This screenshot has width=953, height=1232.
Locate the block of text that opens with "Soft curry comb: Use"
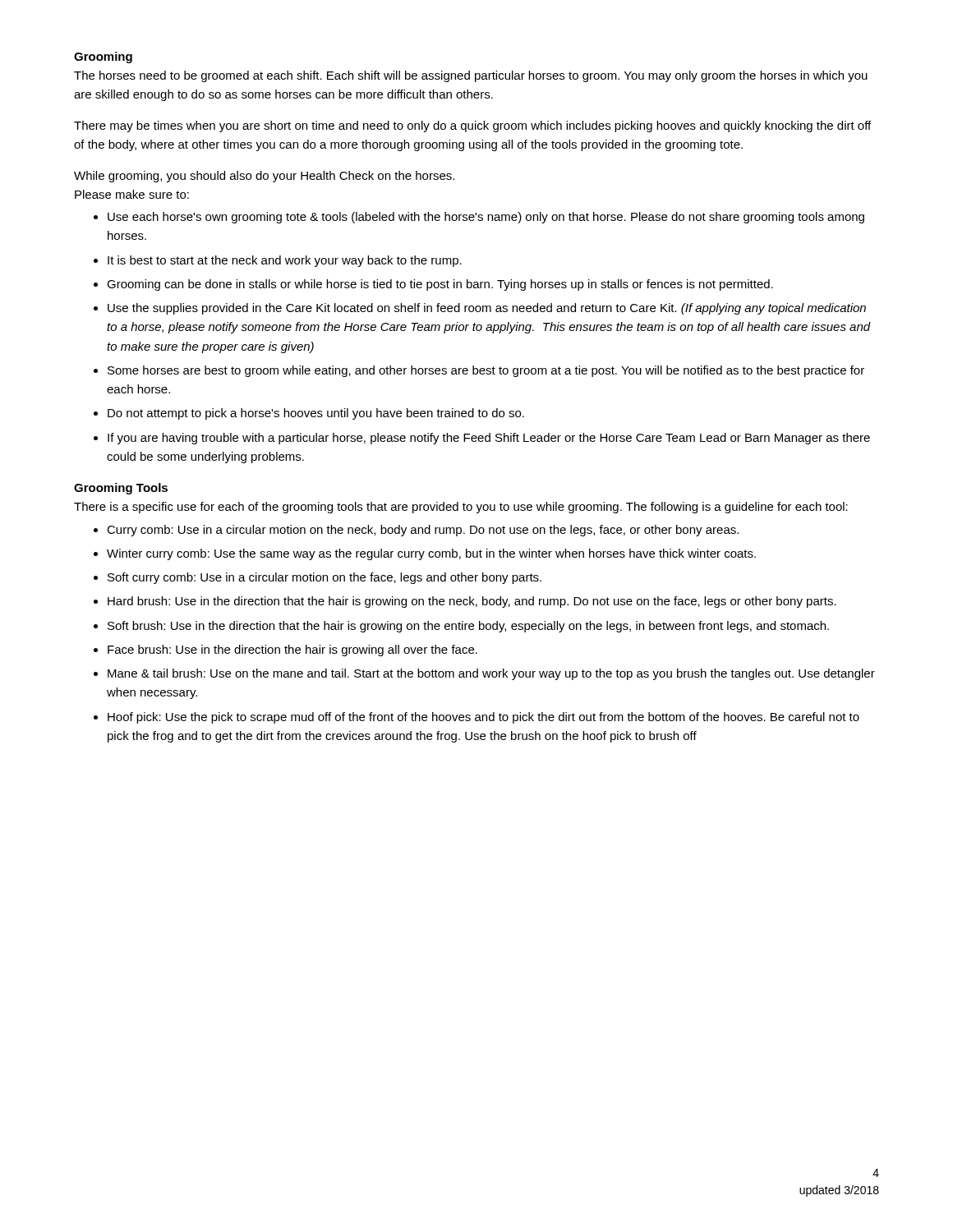(325, 577)
